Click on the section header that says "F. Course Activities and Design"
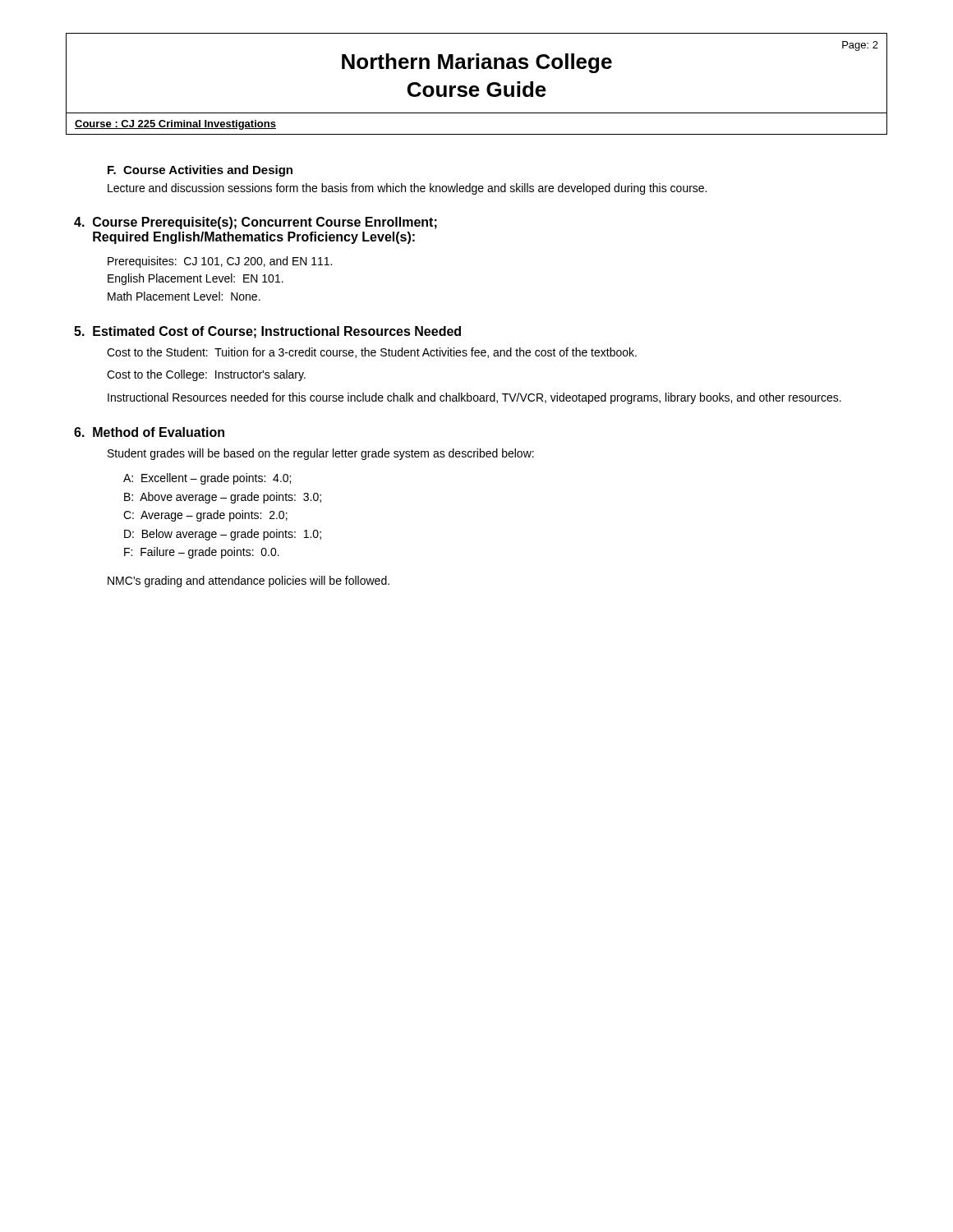 point(200,169)
